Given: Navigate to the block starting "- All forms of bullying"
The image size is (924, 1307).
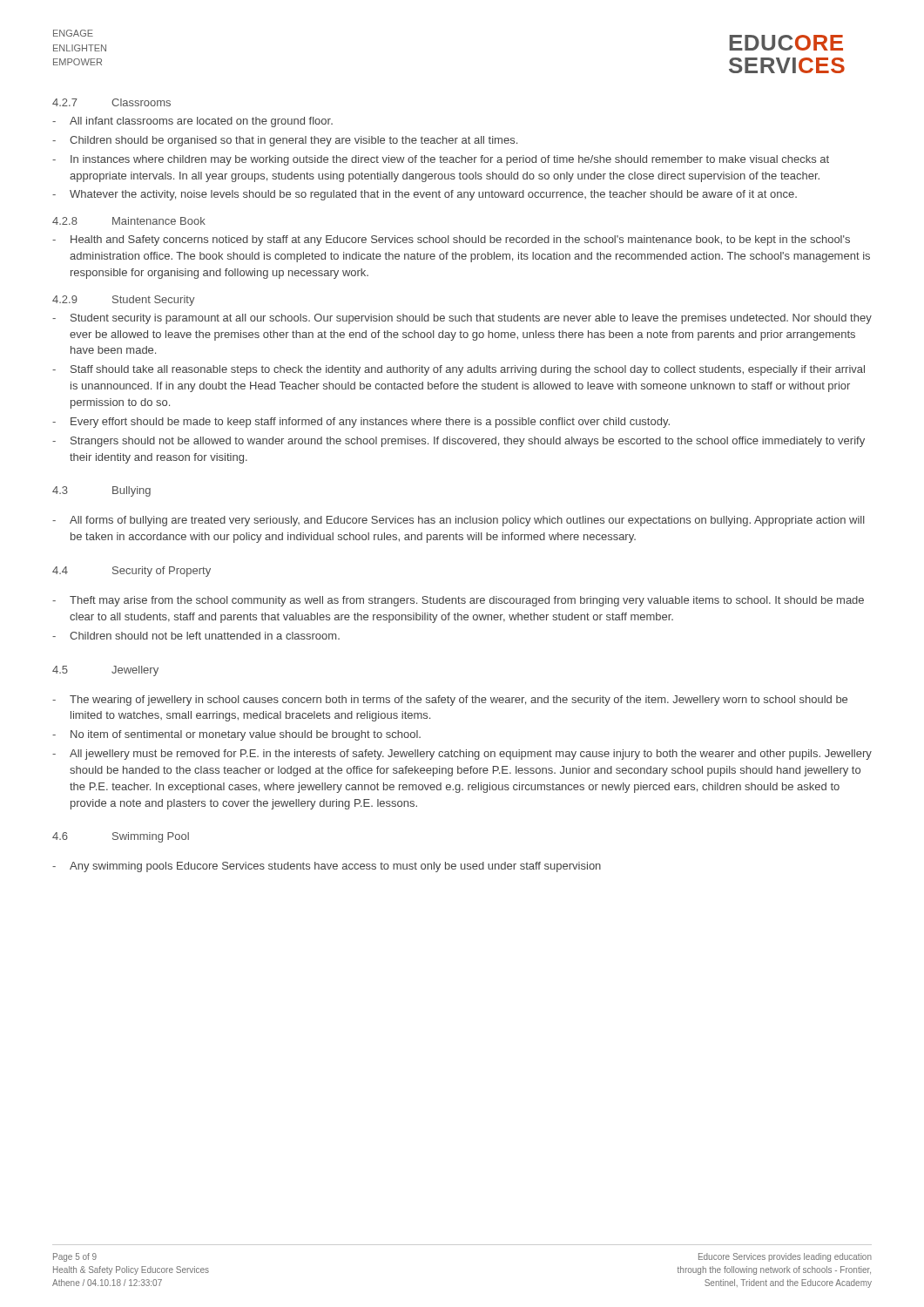Looking at the screenshot, I should tap(462, 529).
